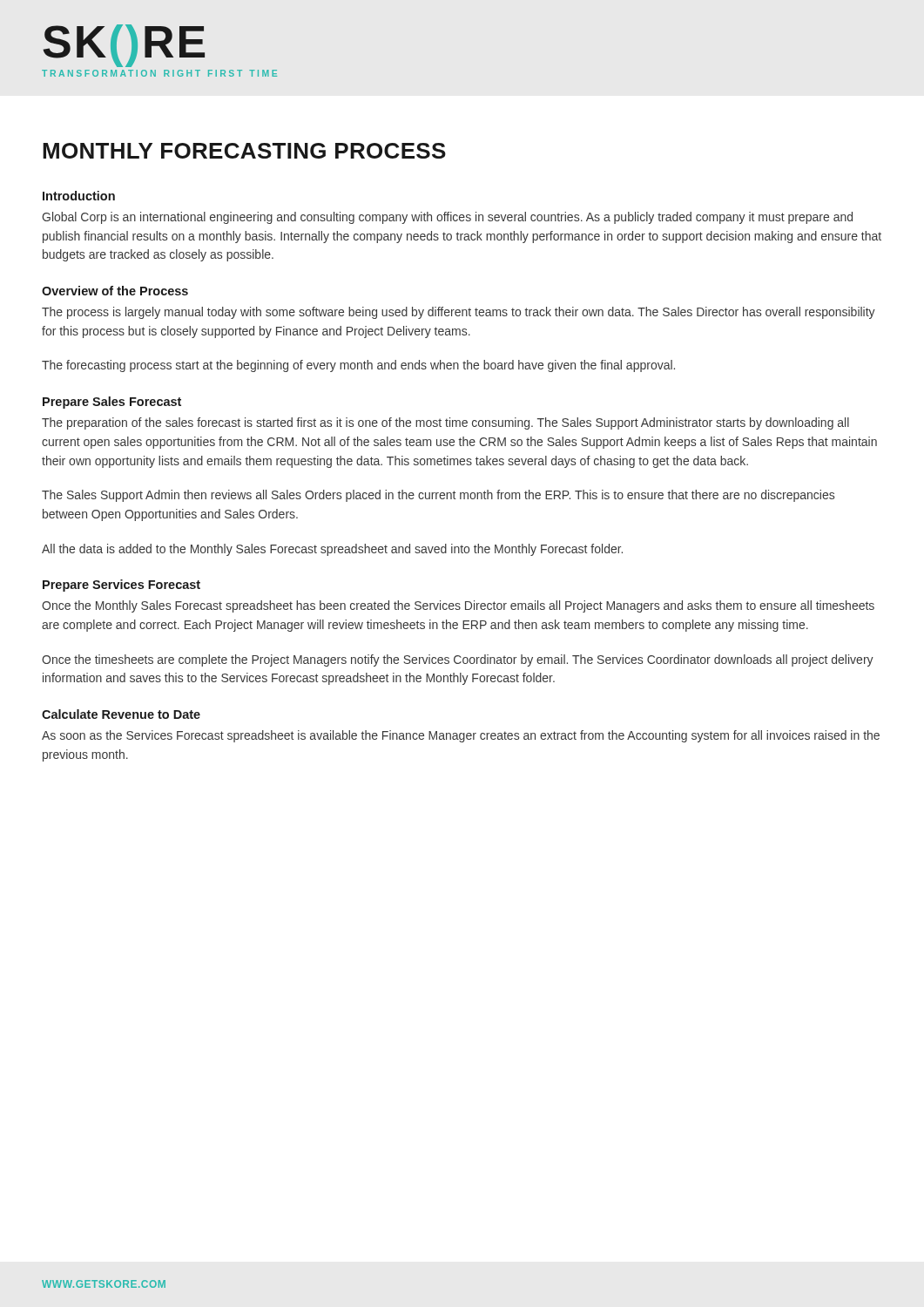
Task: Click on the region starting "Once the timesheets are complete the Project"
Action: point(462,670)
